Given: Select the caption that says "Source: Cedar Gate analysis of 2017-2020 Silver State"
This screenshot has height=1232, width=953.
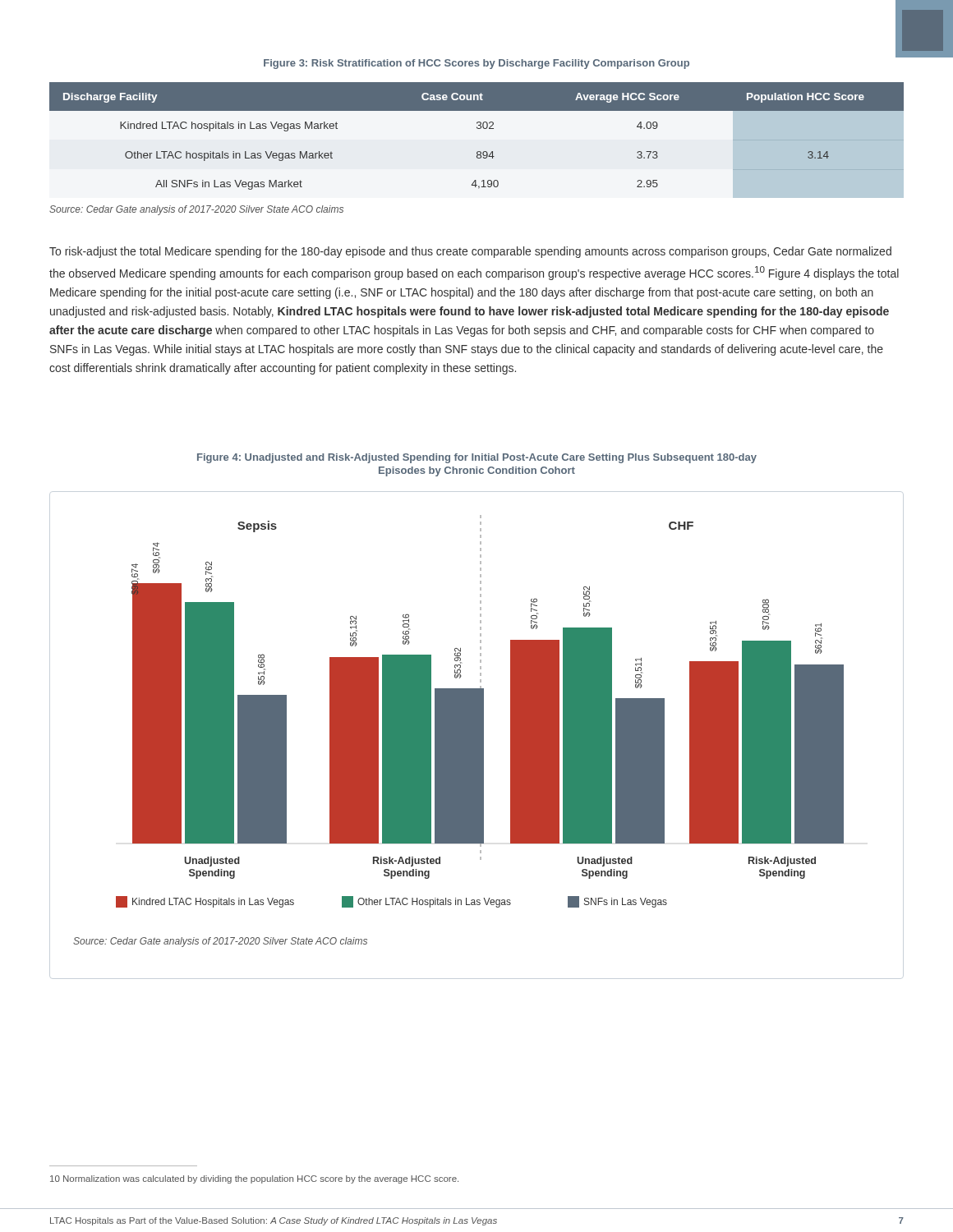Looking at the screenshot, I should [x=197, y=209].
